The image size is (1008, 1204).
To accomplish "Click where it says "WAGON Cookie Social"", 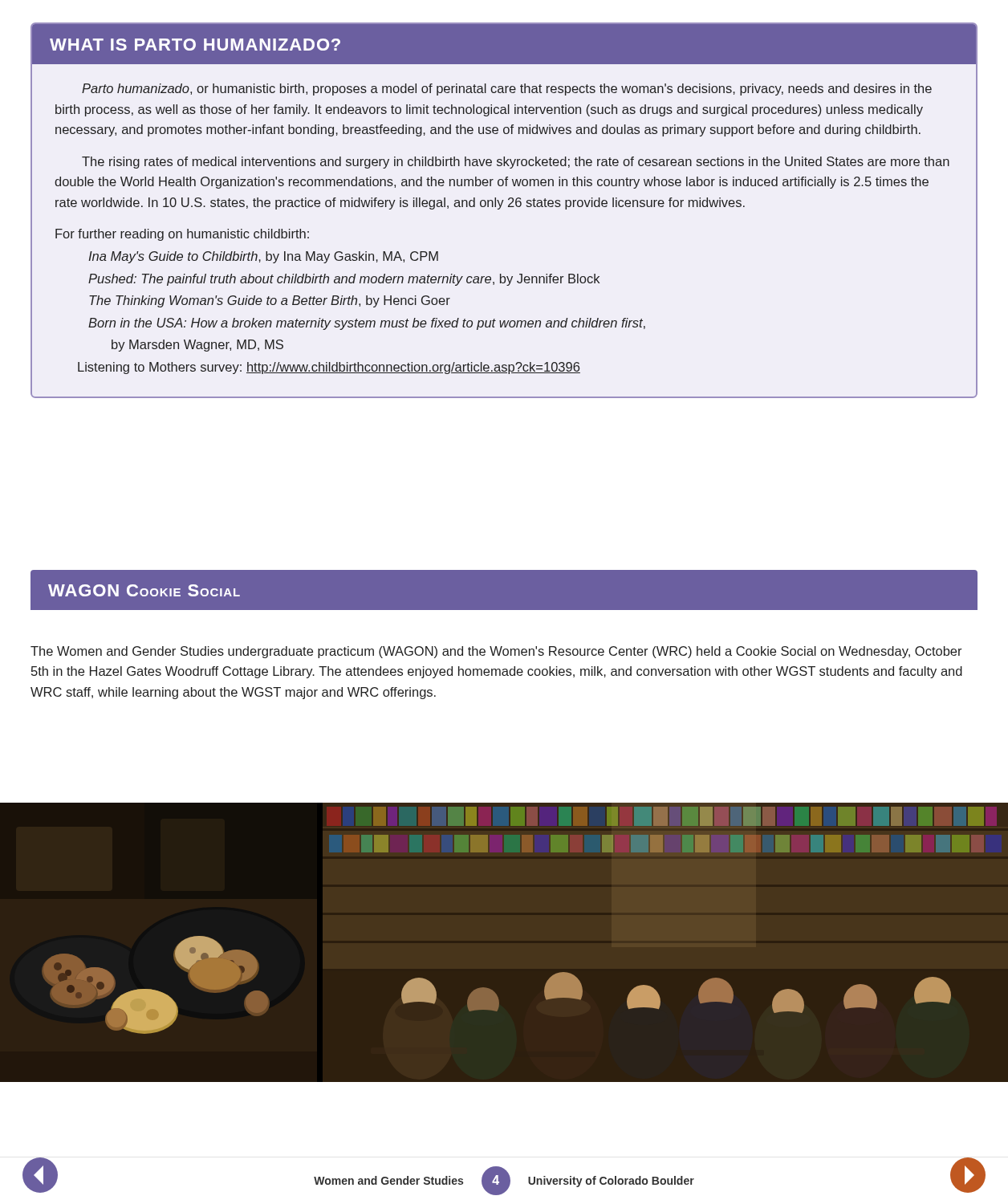I will pyautogui.click(x=144, y=590).
